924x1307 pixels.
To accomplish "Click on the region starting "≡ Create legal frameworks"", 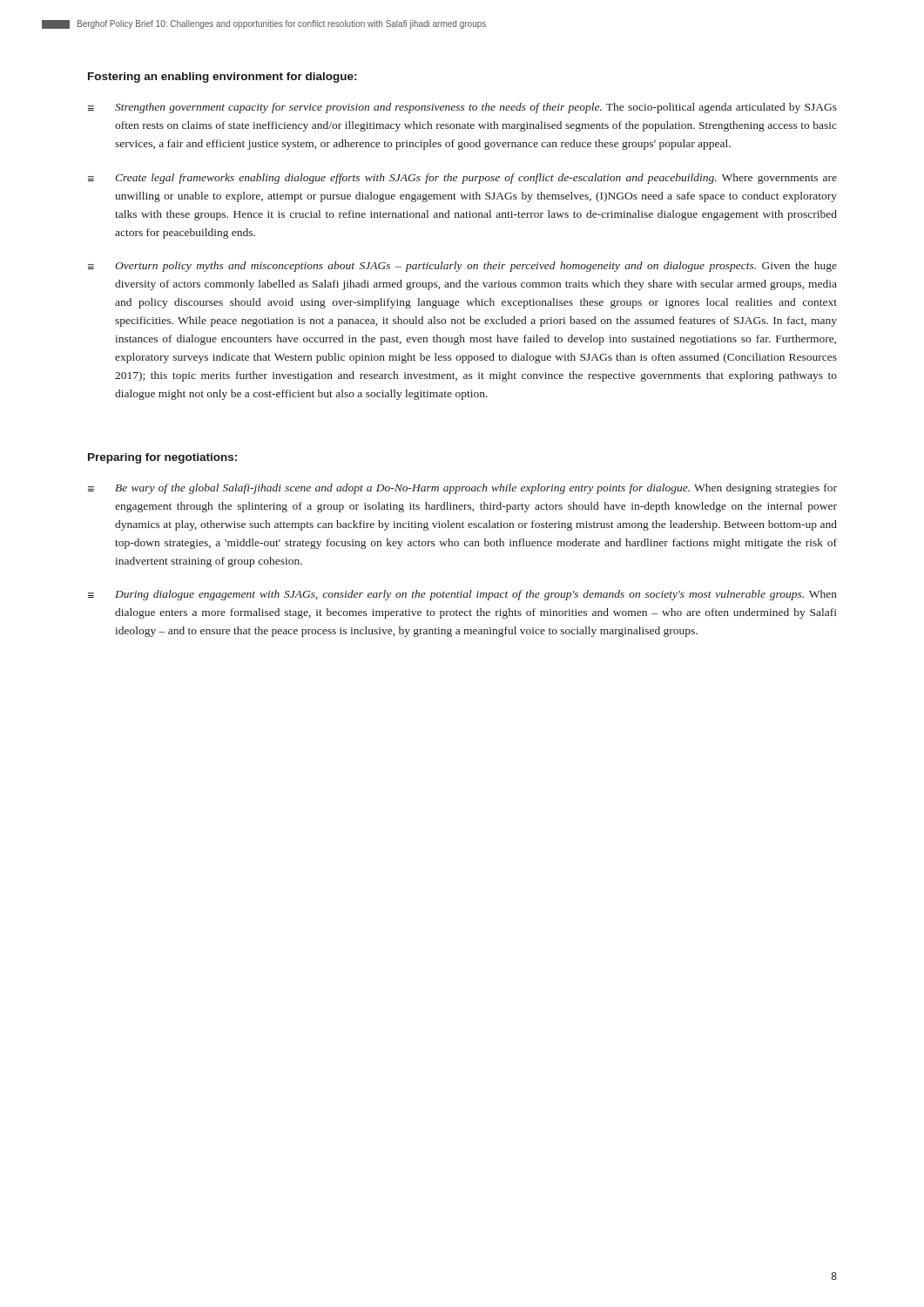I will click(462, 205).
